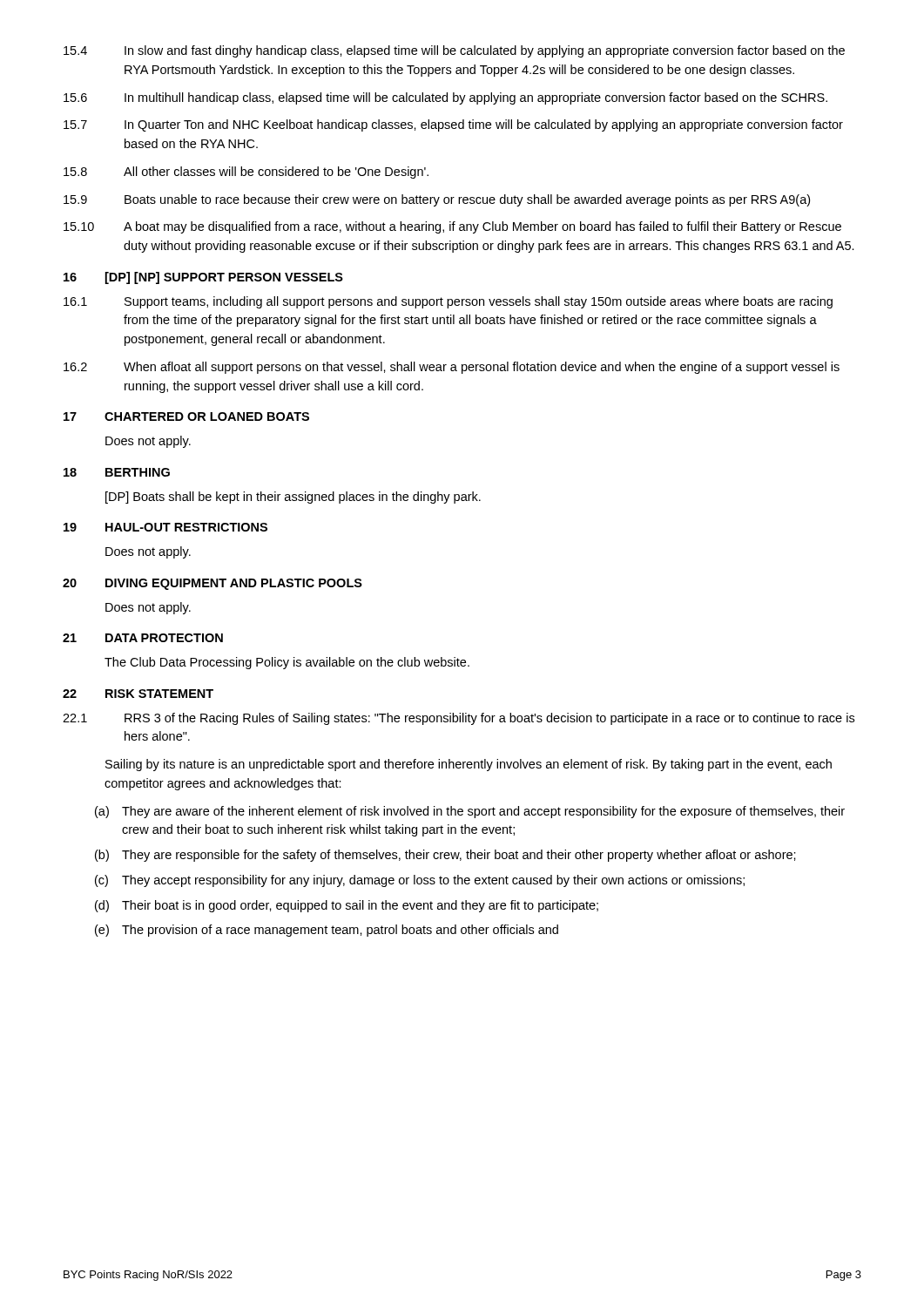Locate the text block that says "Sailing by its nature is"
924x1307 pixels.
468,774
